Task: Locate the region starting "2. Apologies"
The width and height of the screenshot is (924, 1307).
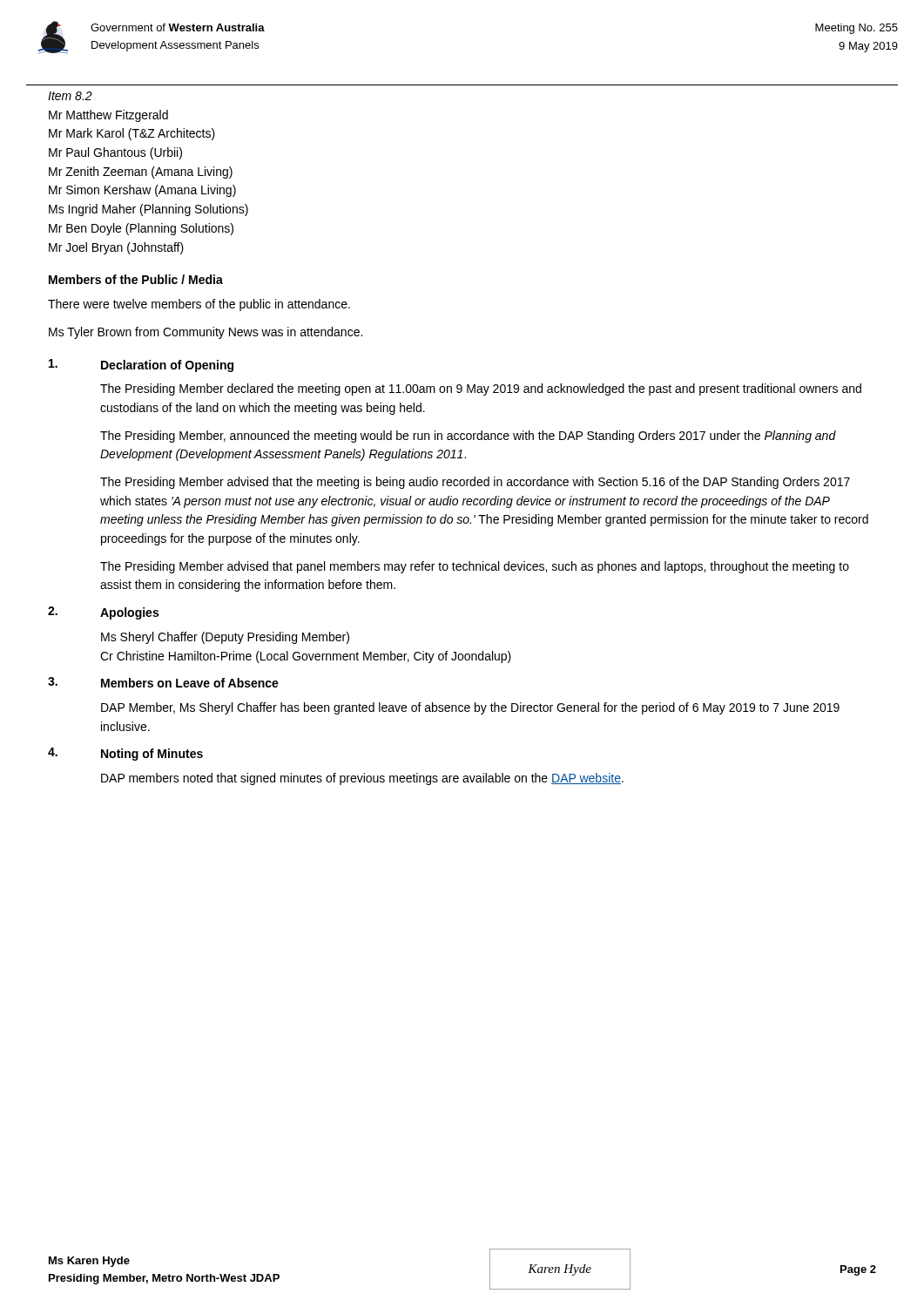Action: pyautogui.click(x=103, y=613)
